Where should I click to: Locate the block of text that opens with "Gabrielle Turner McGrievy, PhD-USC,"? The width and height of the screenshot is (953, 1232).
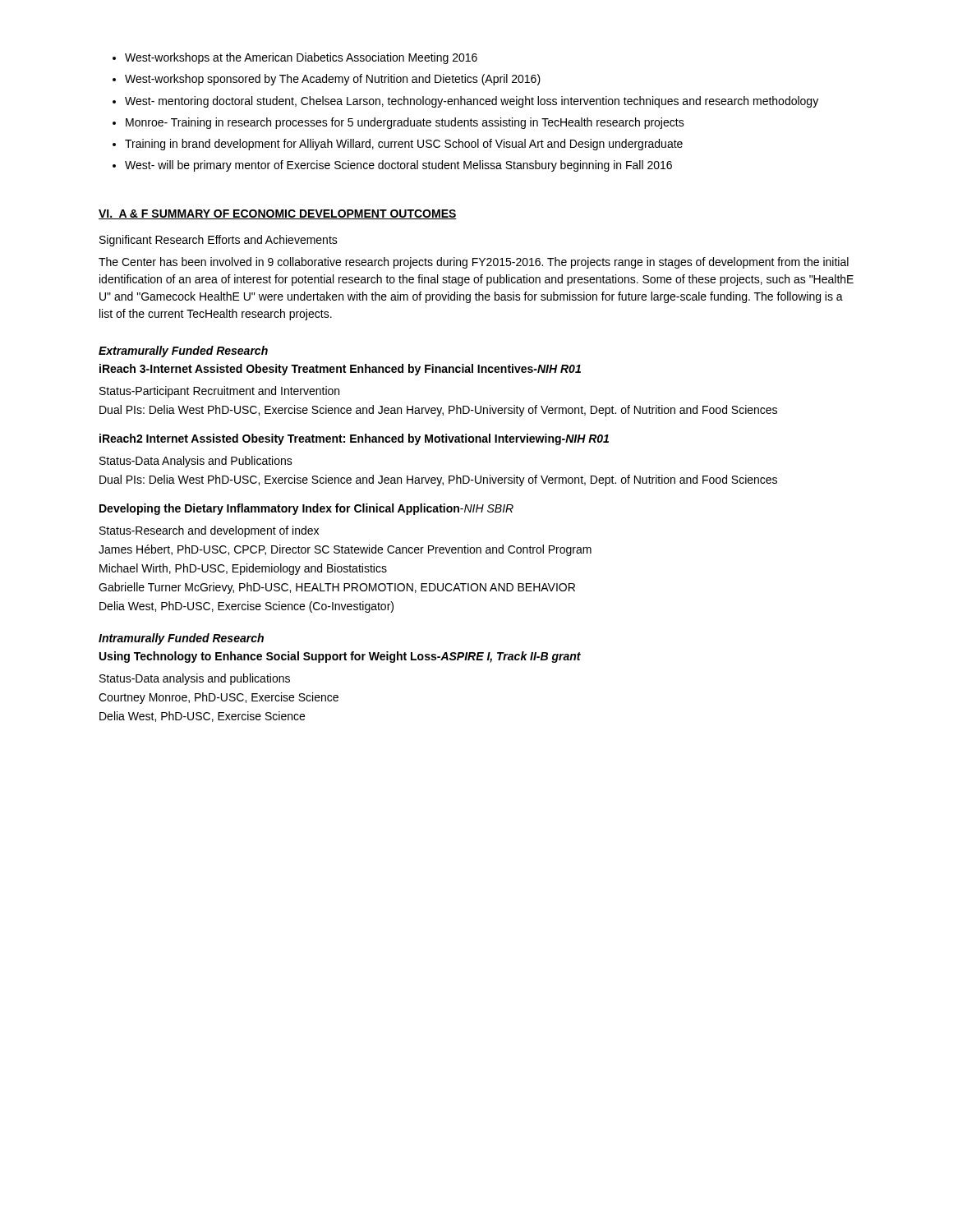point(337,587)
